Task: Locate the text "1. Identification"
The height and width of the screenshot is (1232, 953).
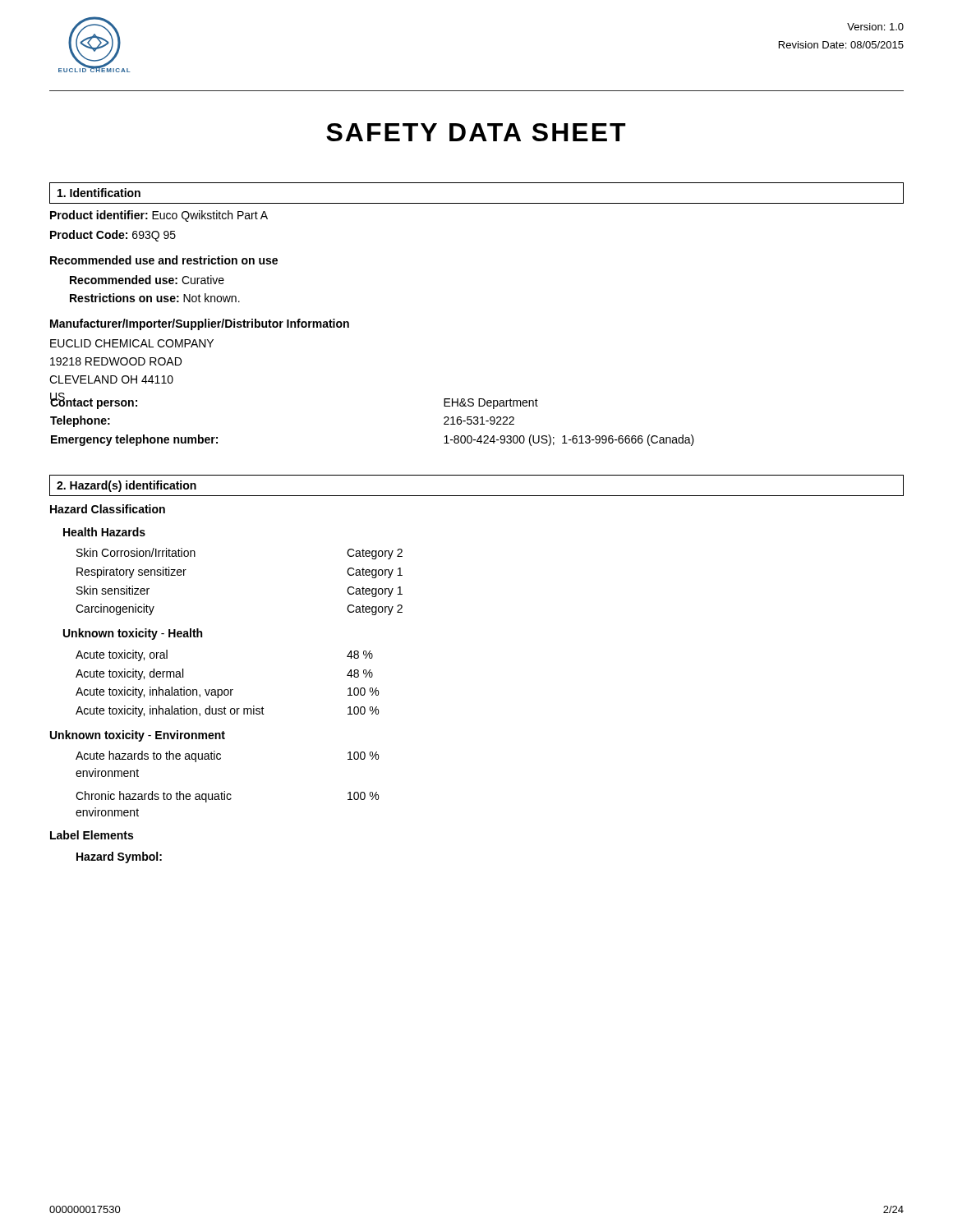Action: point(99,193)
